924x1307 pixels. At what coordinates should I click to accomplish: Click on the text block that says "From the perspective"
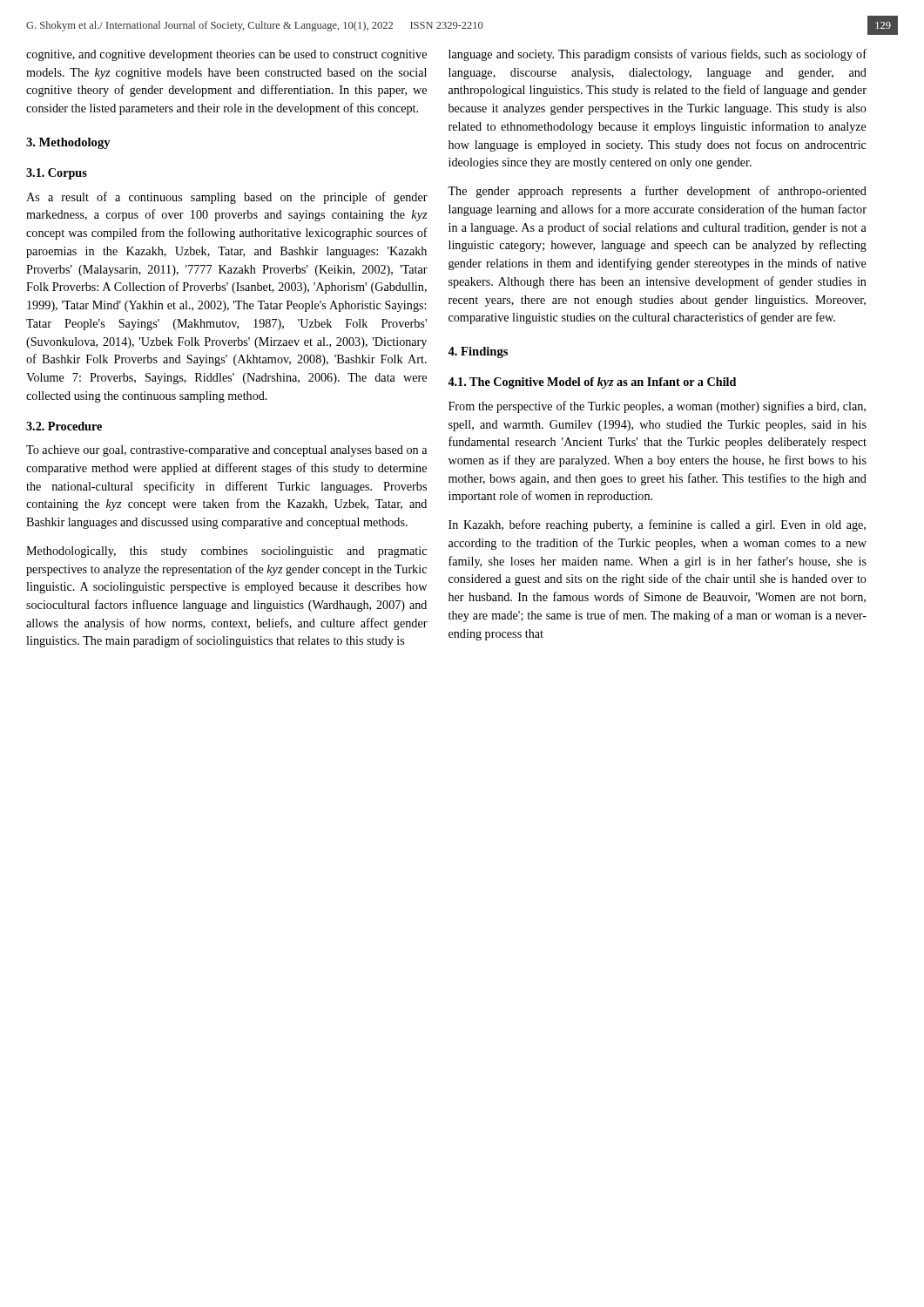(657, 451)
